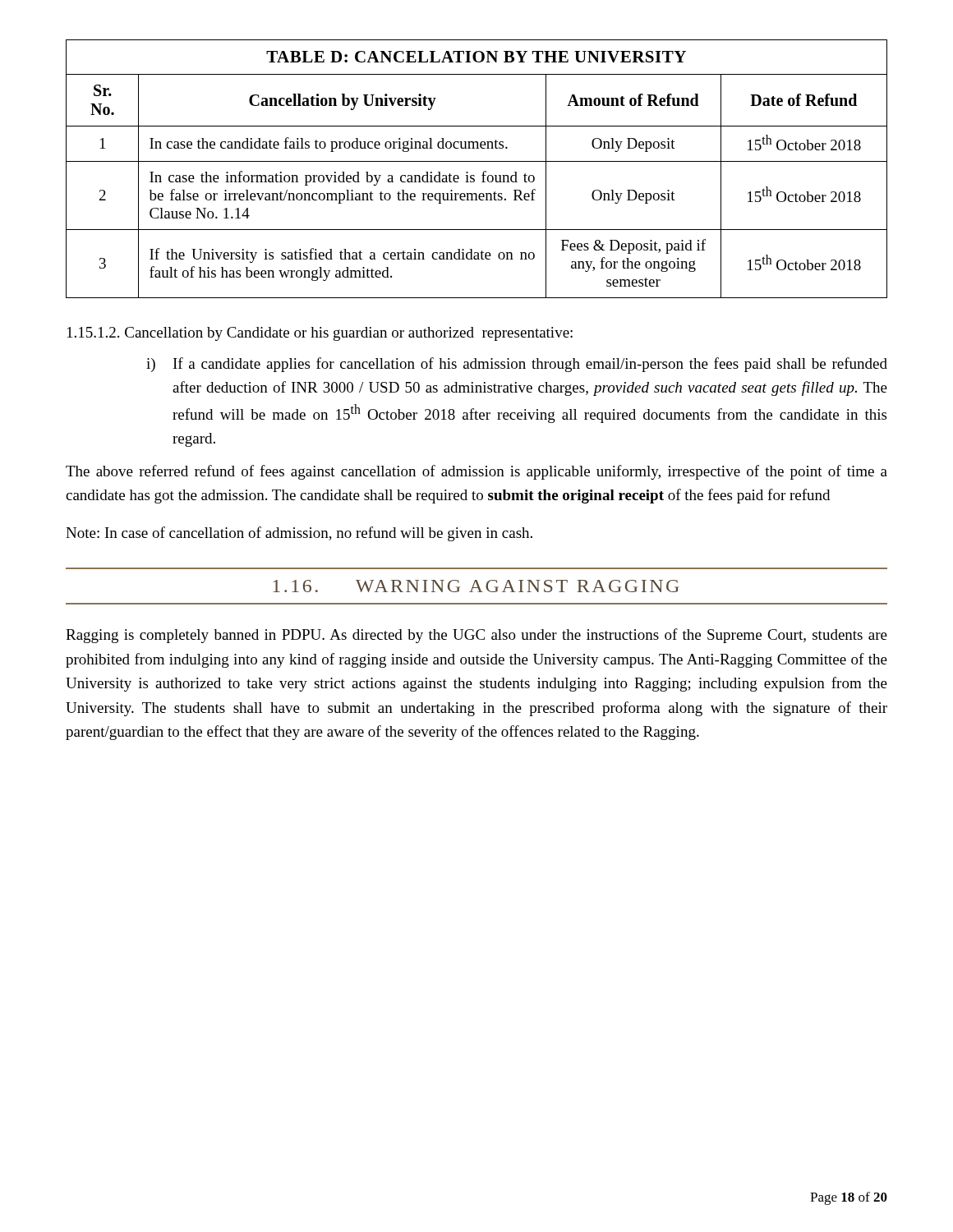Locate the text block containing "Ragging is completely banned in PDPU."
This screenshot has width=953, height=1232.
[x=476, y=683]
